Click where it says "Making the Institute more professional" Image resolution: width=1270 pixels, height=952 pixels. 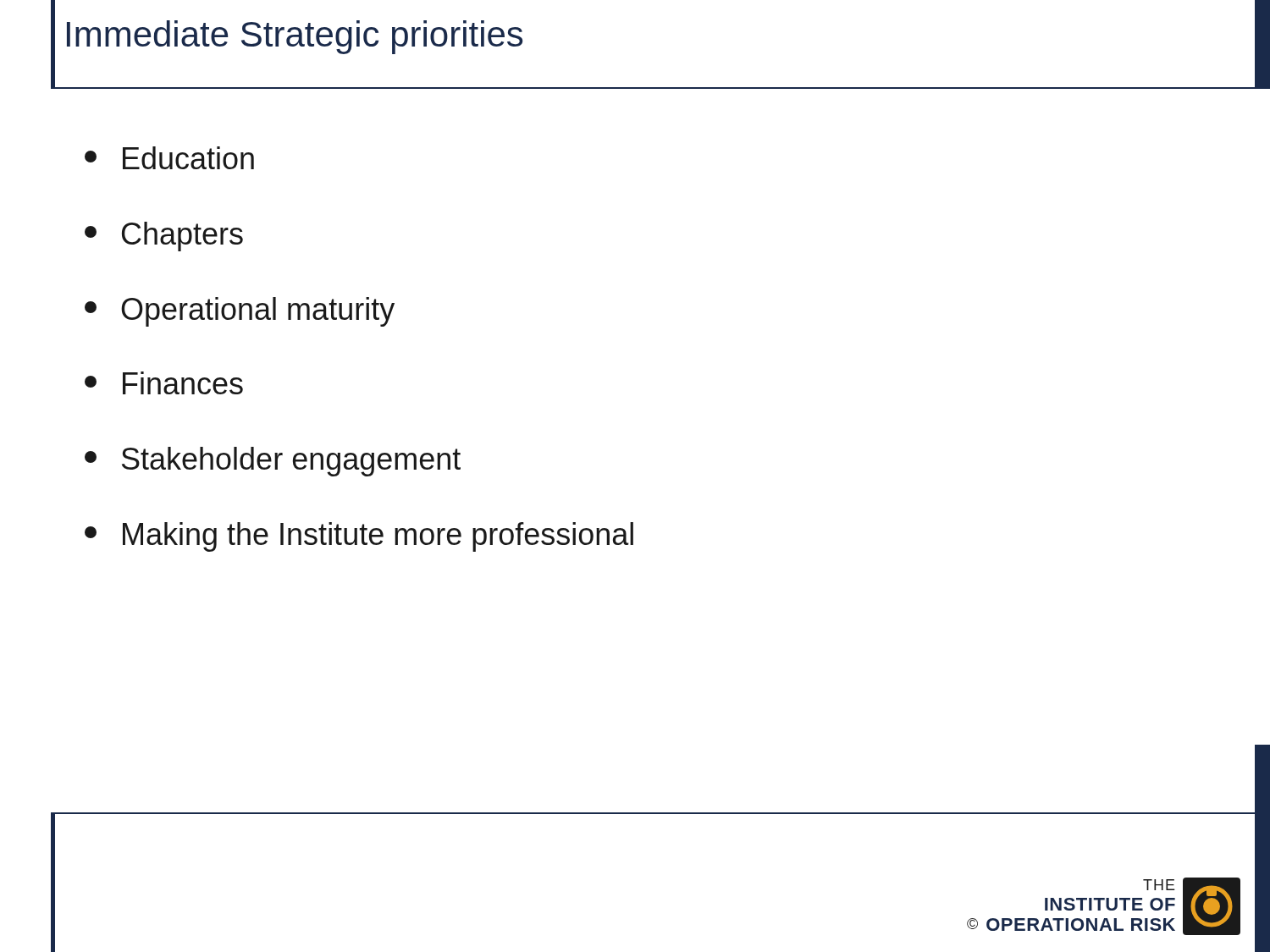pos(360,535)
